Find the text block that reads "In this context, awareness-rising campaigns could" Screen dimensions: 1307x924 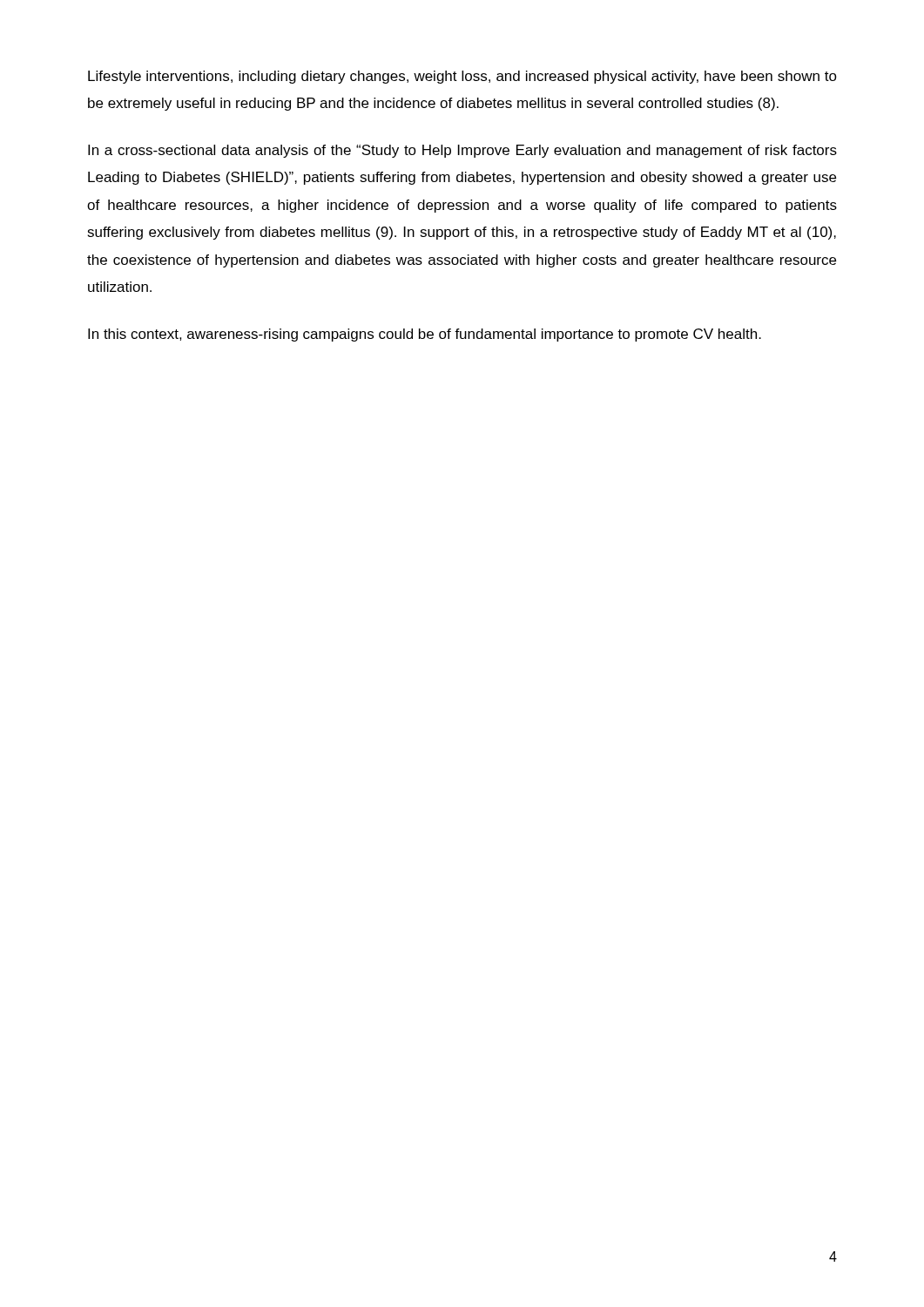[x=425, y=334]
